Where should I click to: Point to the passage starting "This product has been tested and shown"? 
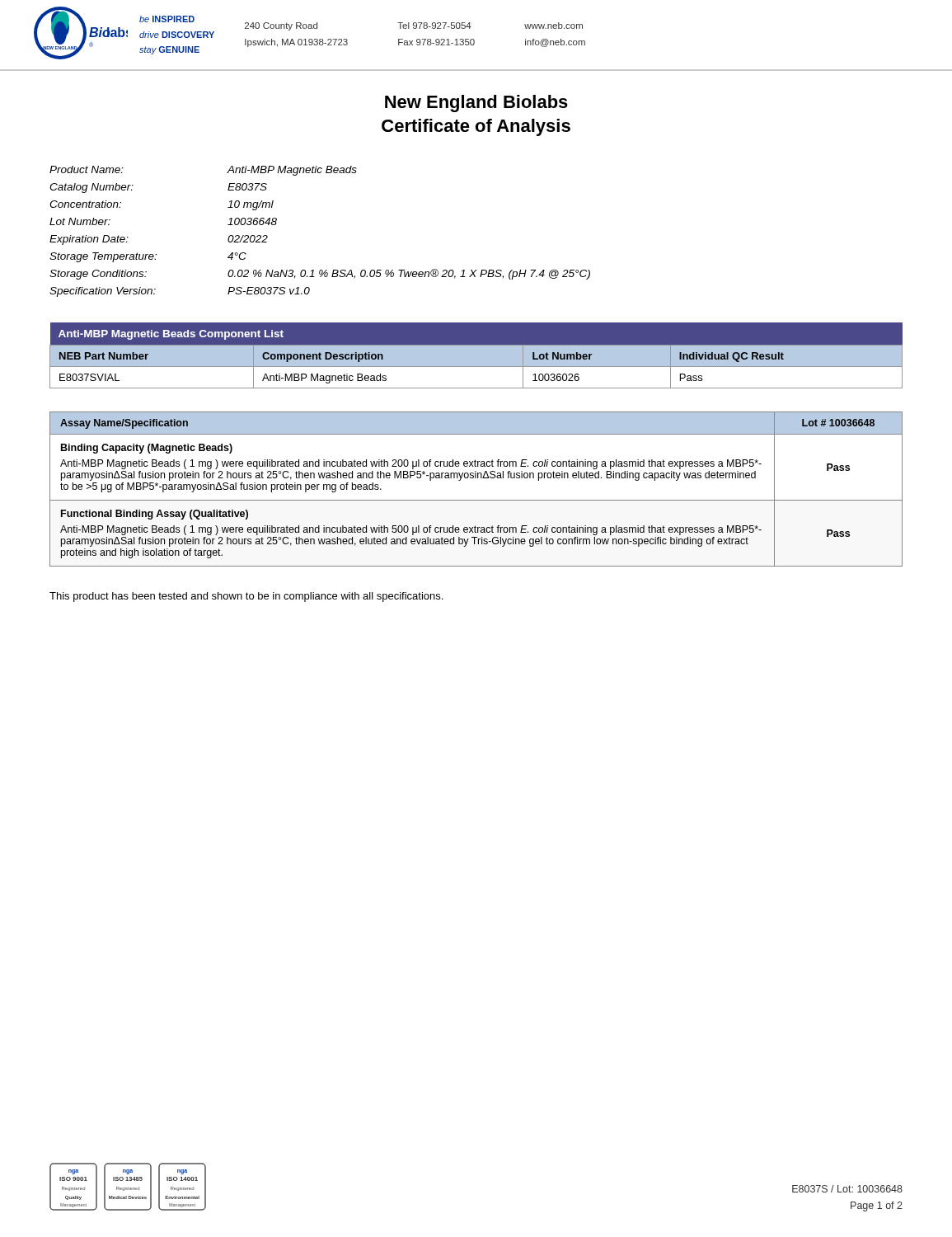point(247,596)
